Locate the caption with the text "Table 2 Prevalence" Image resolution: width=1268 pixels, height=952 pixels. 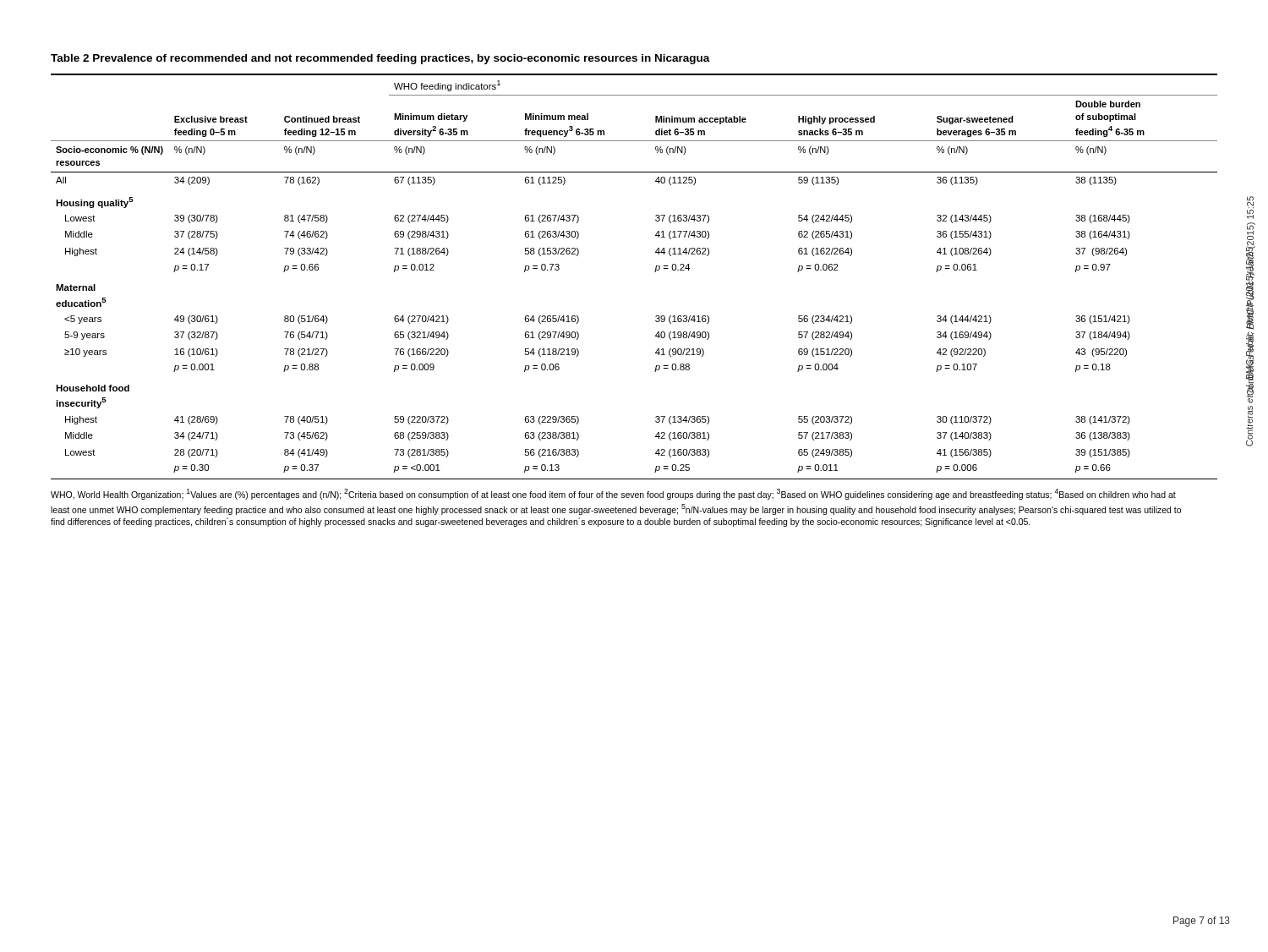click(x=380, y=58)
